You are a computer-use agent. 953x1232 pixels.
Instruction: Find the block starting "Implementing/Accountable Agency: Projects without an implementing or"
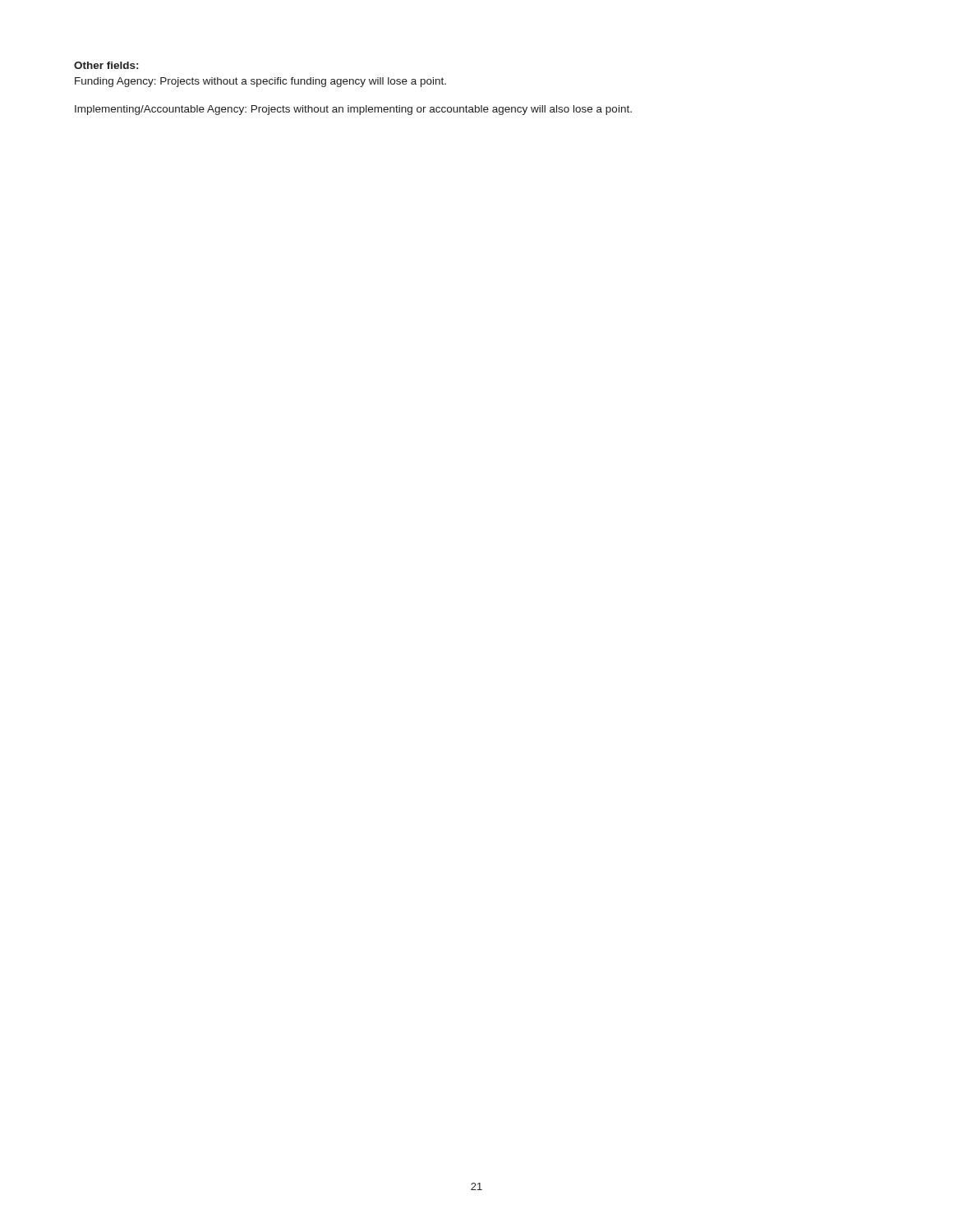click(x=353, y=109)
